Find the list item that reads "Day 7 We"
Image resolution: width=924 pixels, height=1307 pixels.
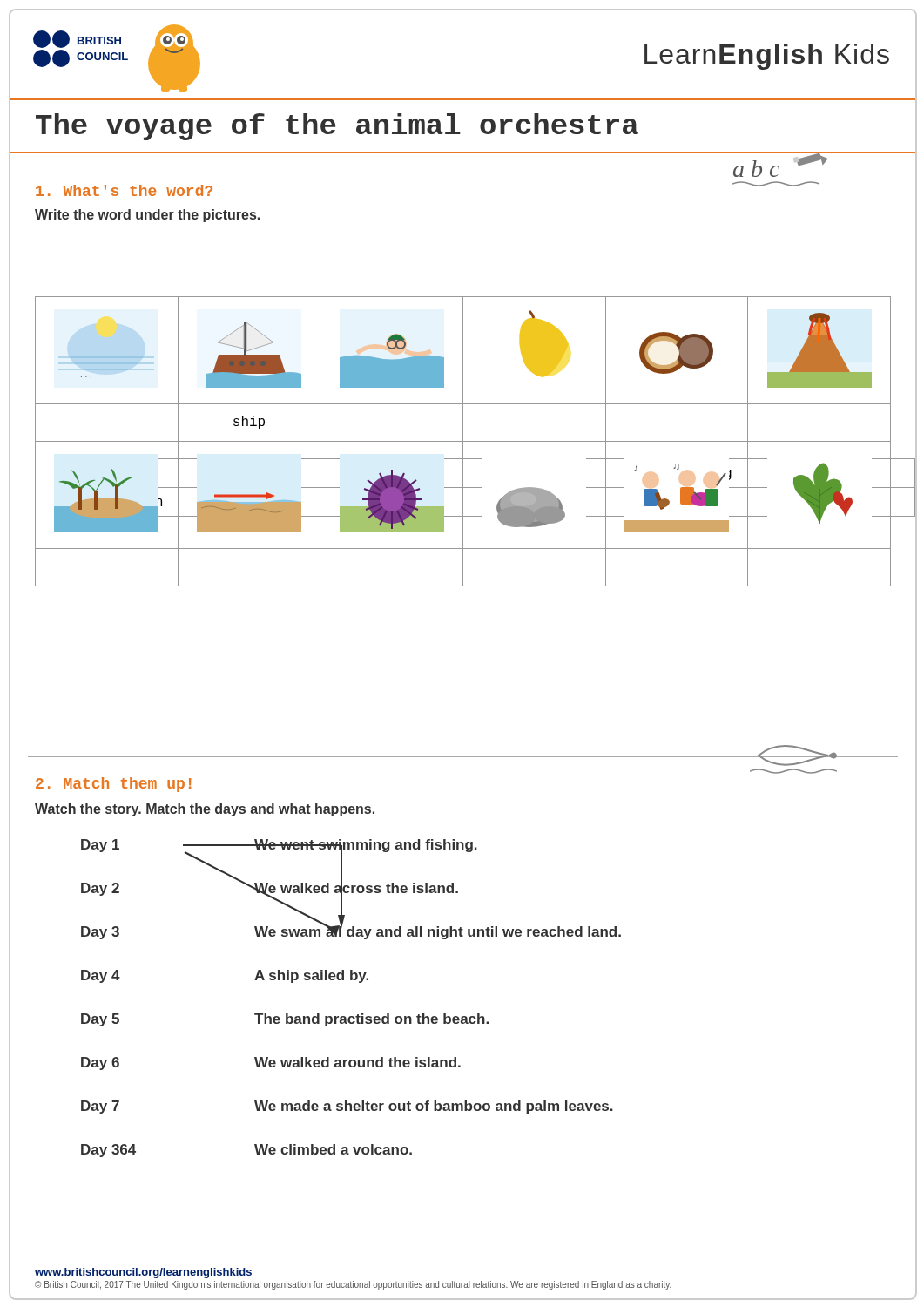472,1107
